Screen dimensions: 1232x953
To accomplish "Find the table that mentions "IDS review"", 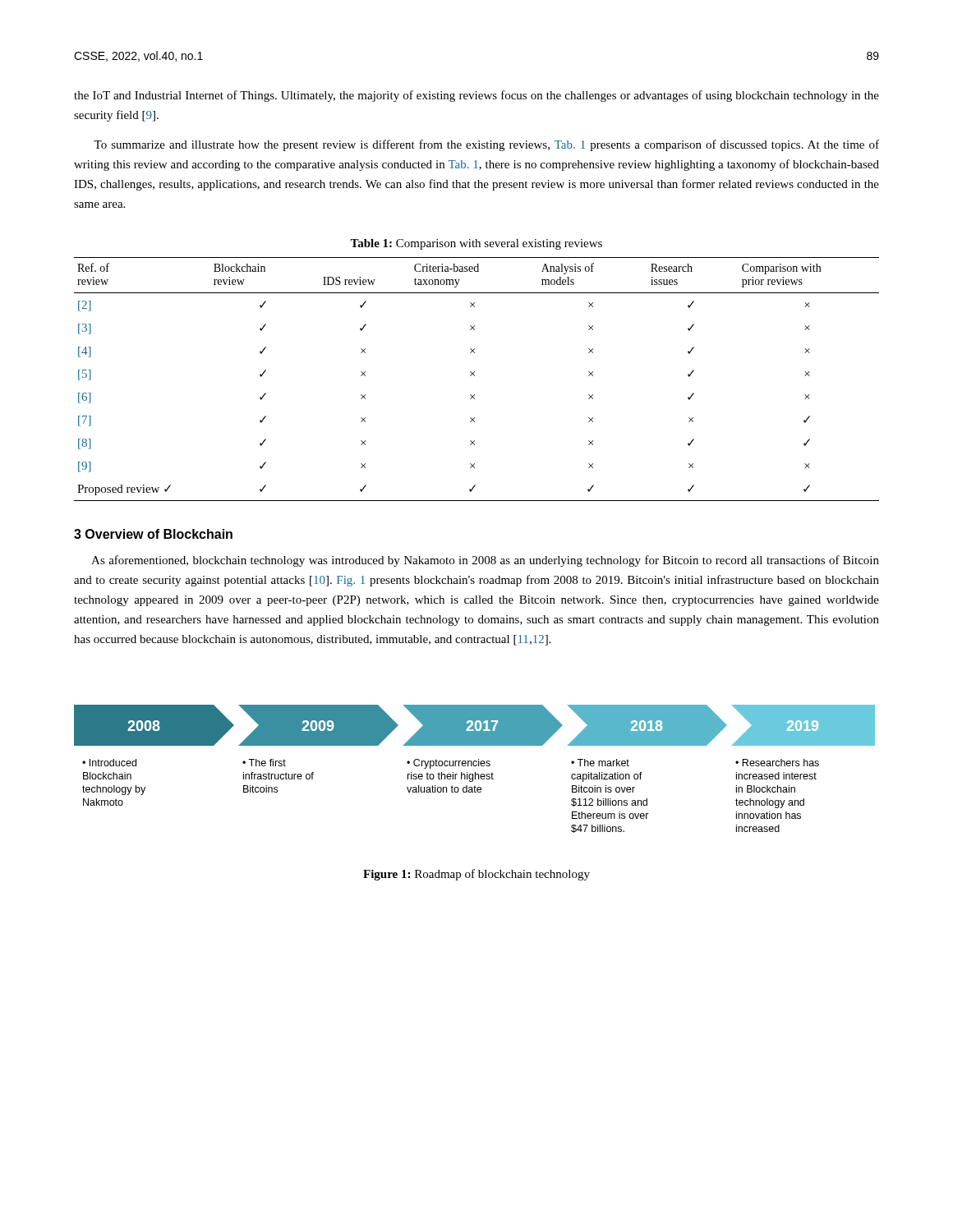I will pyautogui.click(x=476, y=379).
